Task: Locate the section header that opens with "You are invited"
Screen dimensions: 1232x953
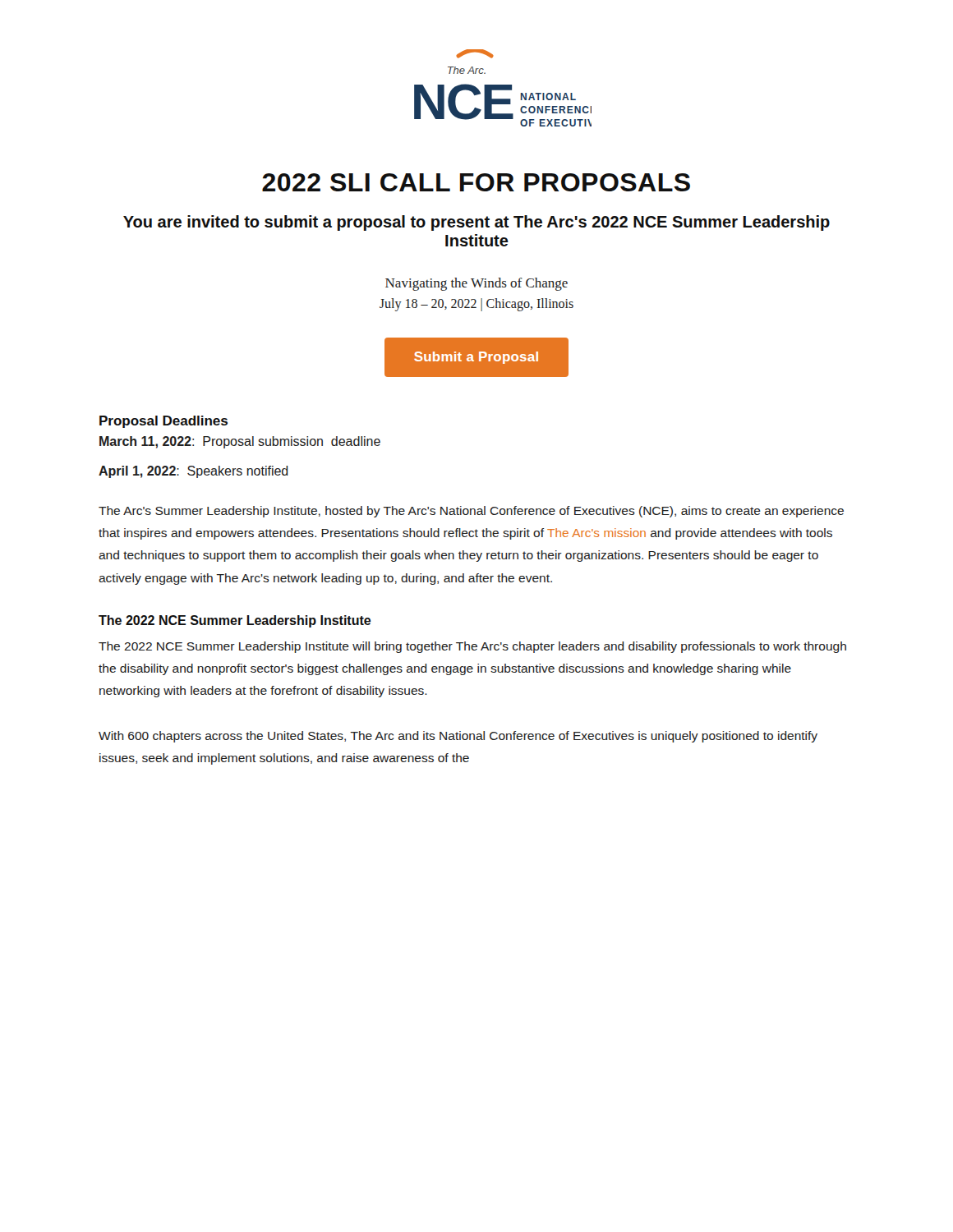Action: click(x=476, y=231)
